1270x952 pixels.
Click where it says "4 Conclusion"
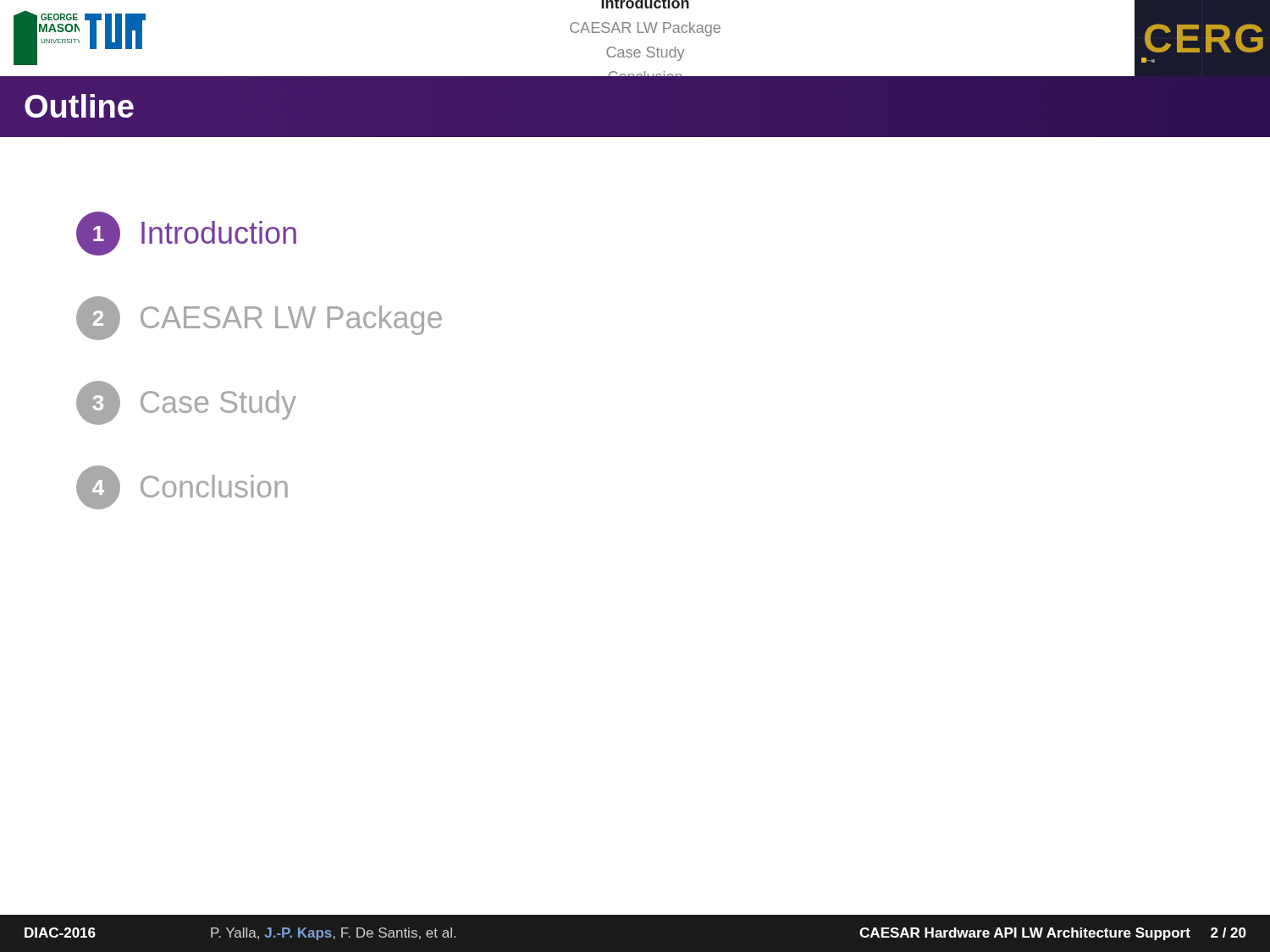coord(183,487)
